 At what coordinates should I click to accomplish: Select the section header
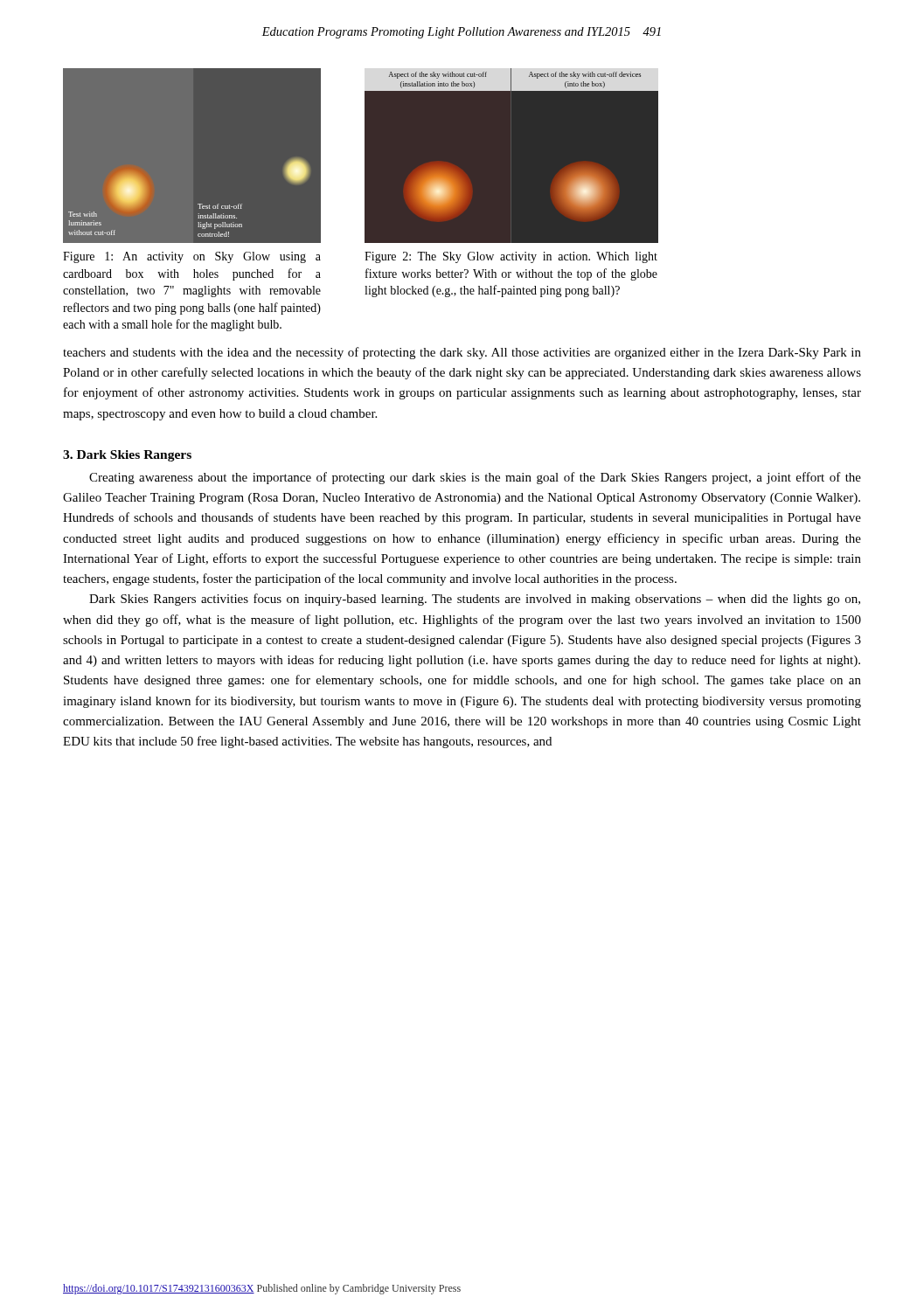[127, 454]
